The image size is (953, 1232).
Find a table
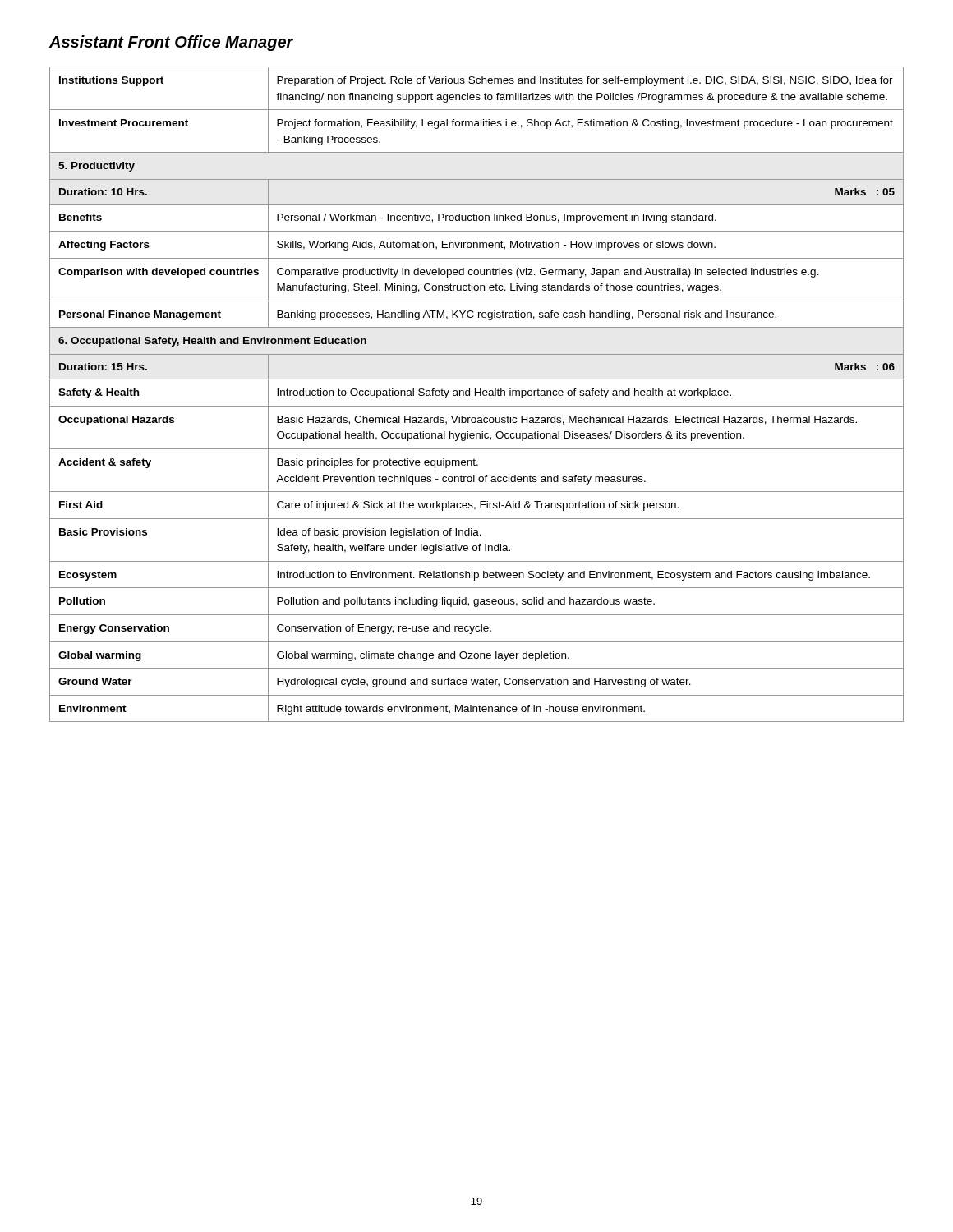coord(476,394)
